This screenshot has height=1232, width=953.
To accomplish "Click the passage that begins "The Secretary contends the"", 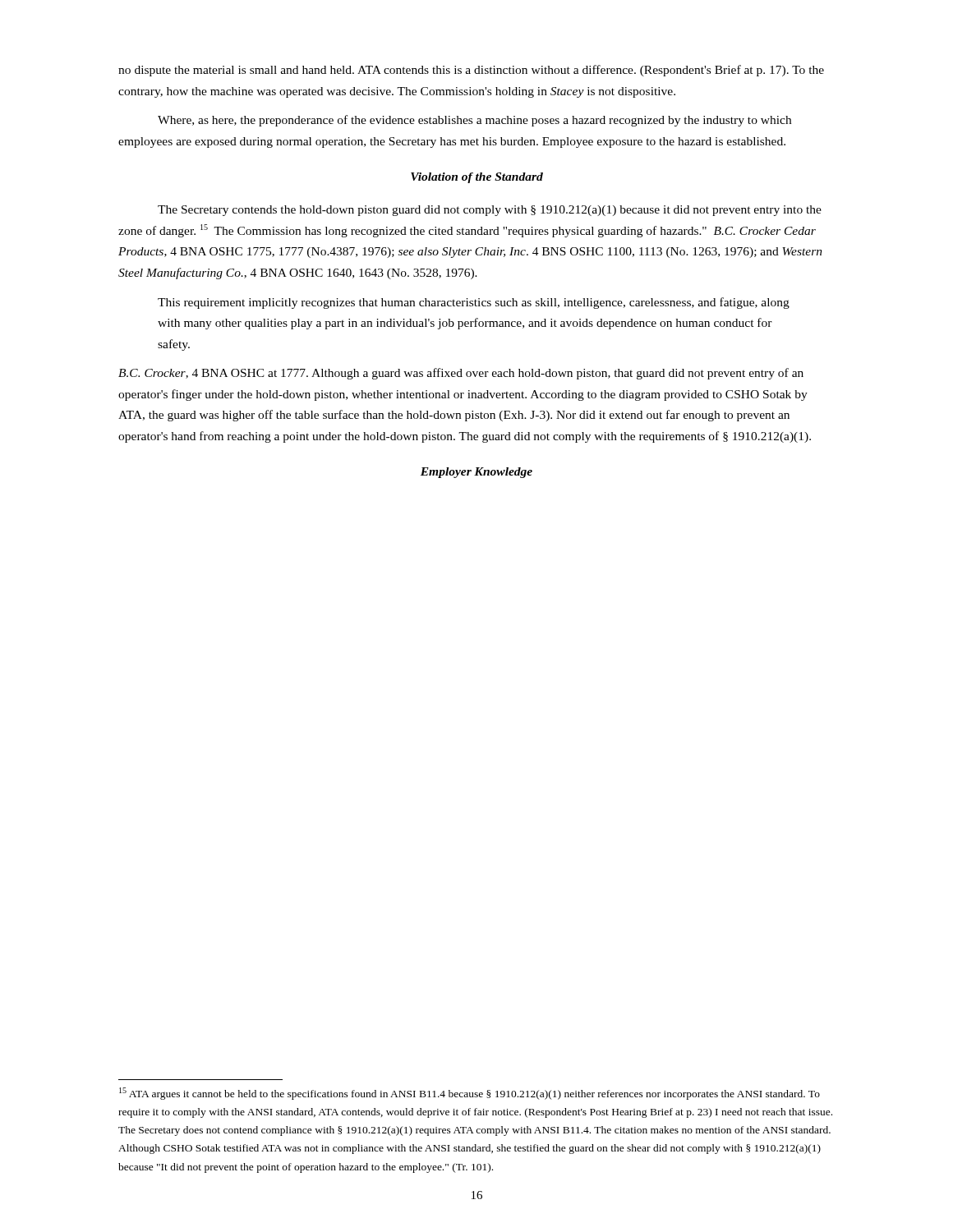I will 476,241.
